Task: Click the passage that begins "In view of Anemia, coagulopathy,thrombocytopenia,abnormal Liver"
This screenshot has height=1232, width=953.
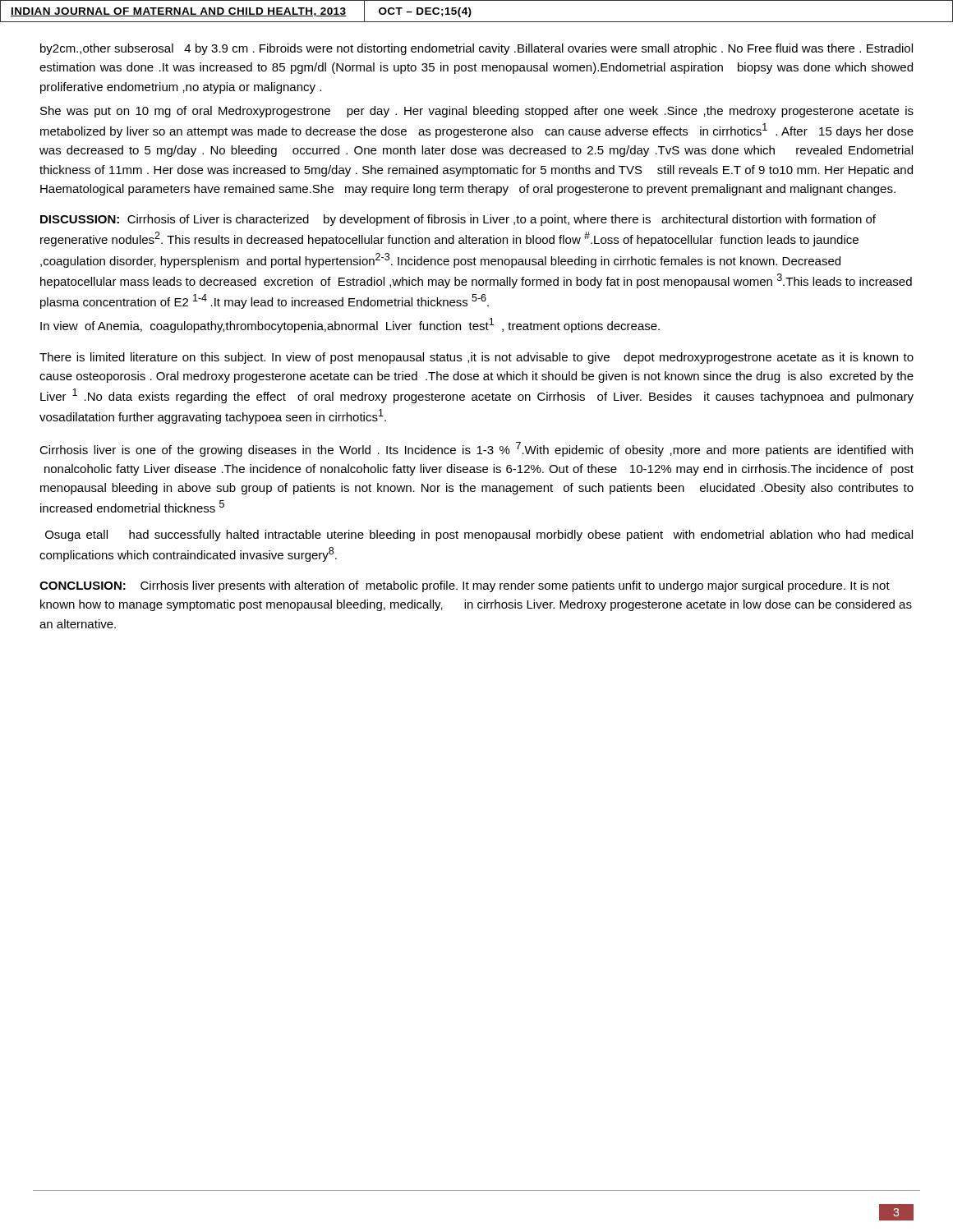Action: coord(350,325)
